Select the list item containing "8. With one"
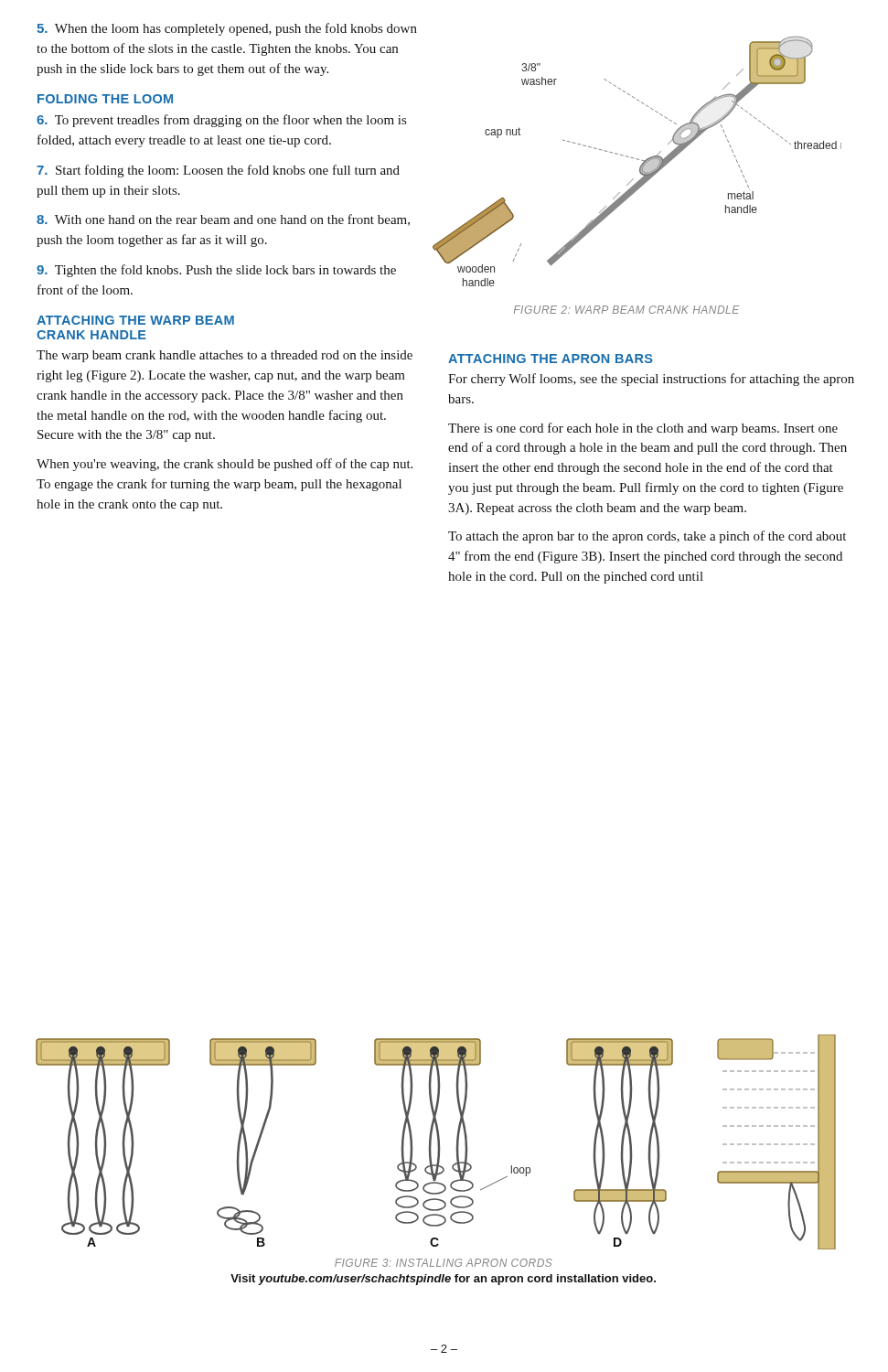Screen dimensions: 1372x888 pos(224,229)
